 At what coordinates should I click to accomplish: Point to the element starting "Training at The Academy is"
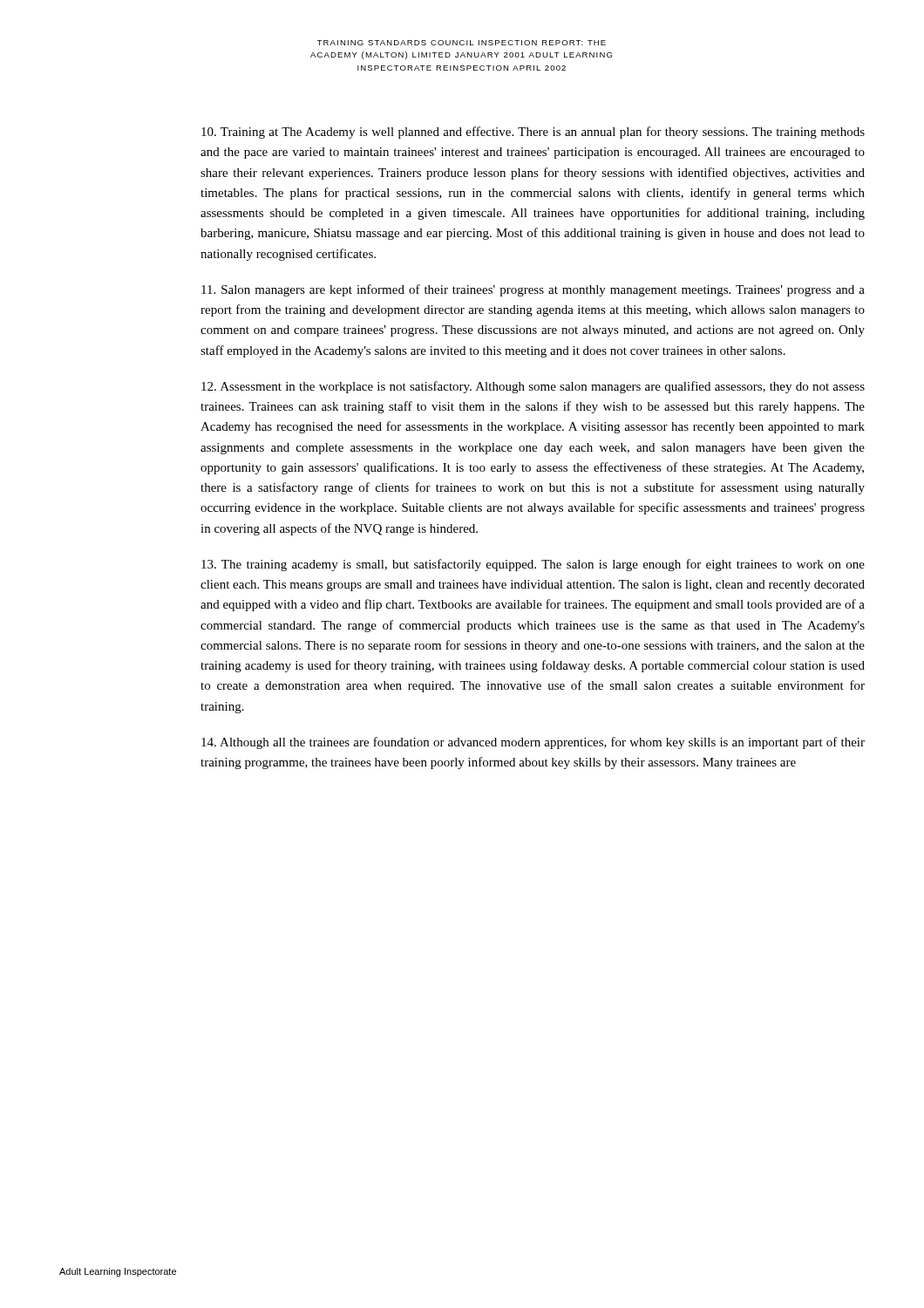tap(533, 192)
